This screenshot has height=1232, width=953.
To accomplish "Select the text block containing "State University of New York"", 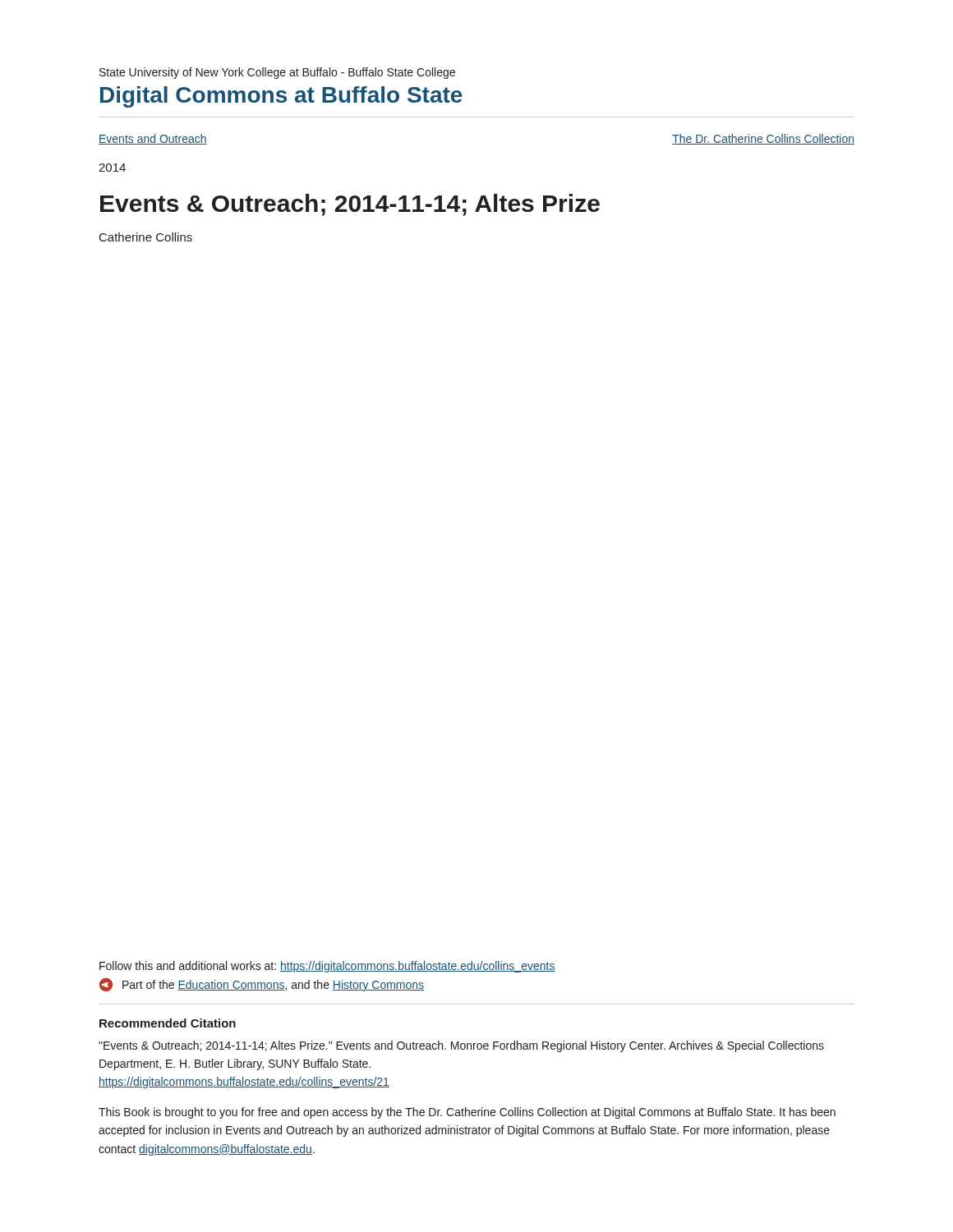I will (x=277, y=72).
